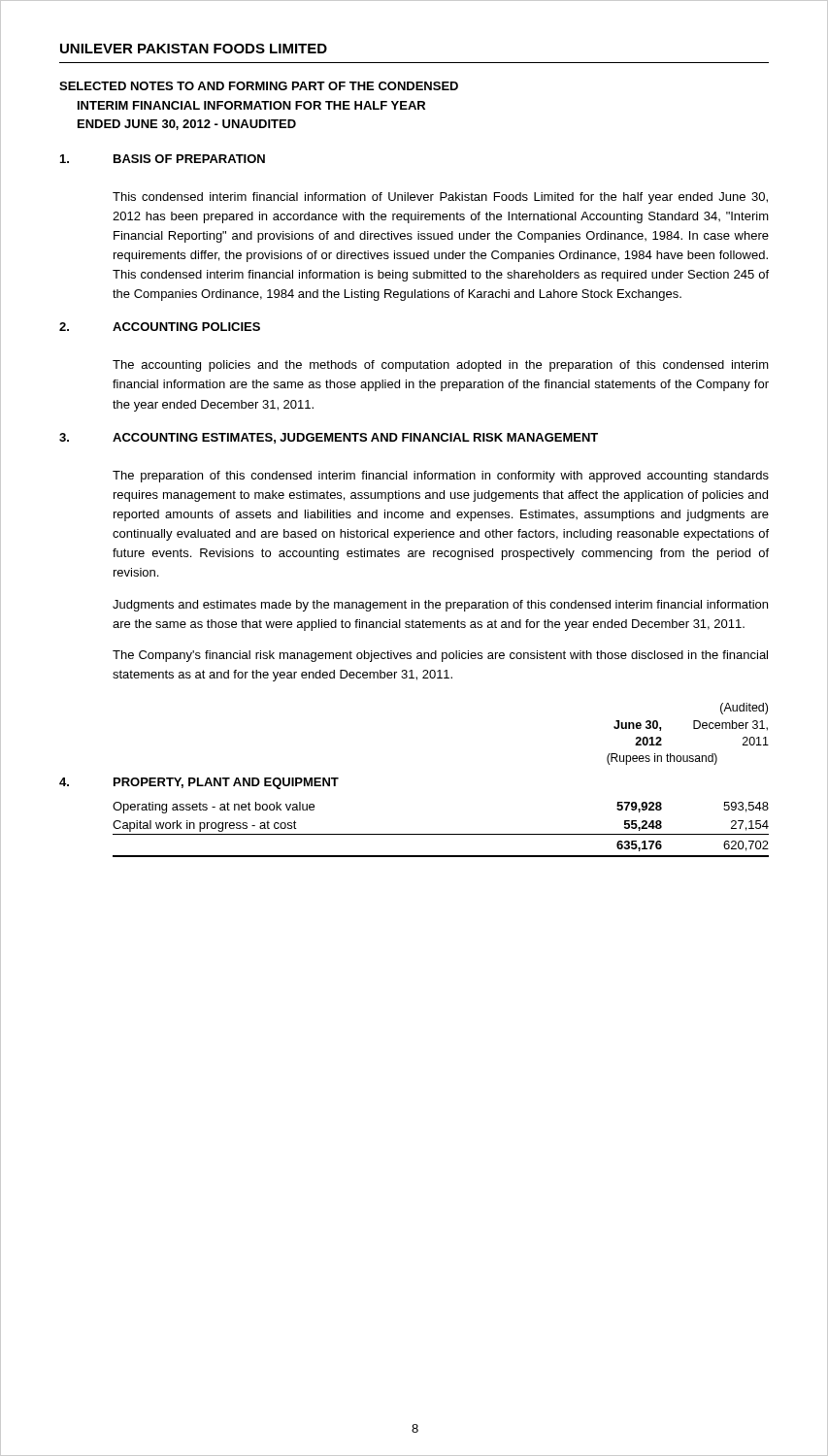The height and width of the screenshot is (1456, 828).
Task: Point to the text starting "UNILEVER PAKISTAN FOODS LIMITED"
Action: tap(193, 48)
